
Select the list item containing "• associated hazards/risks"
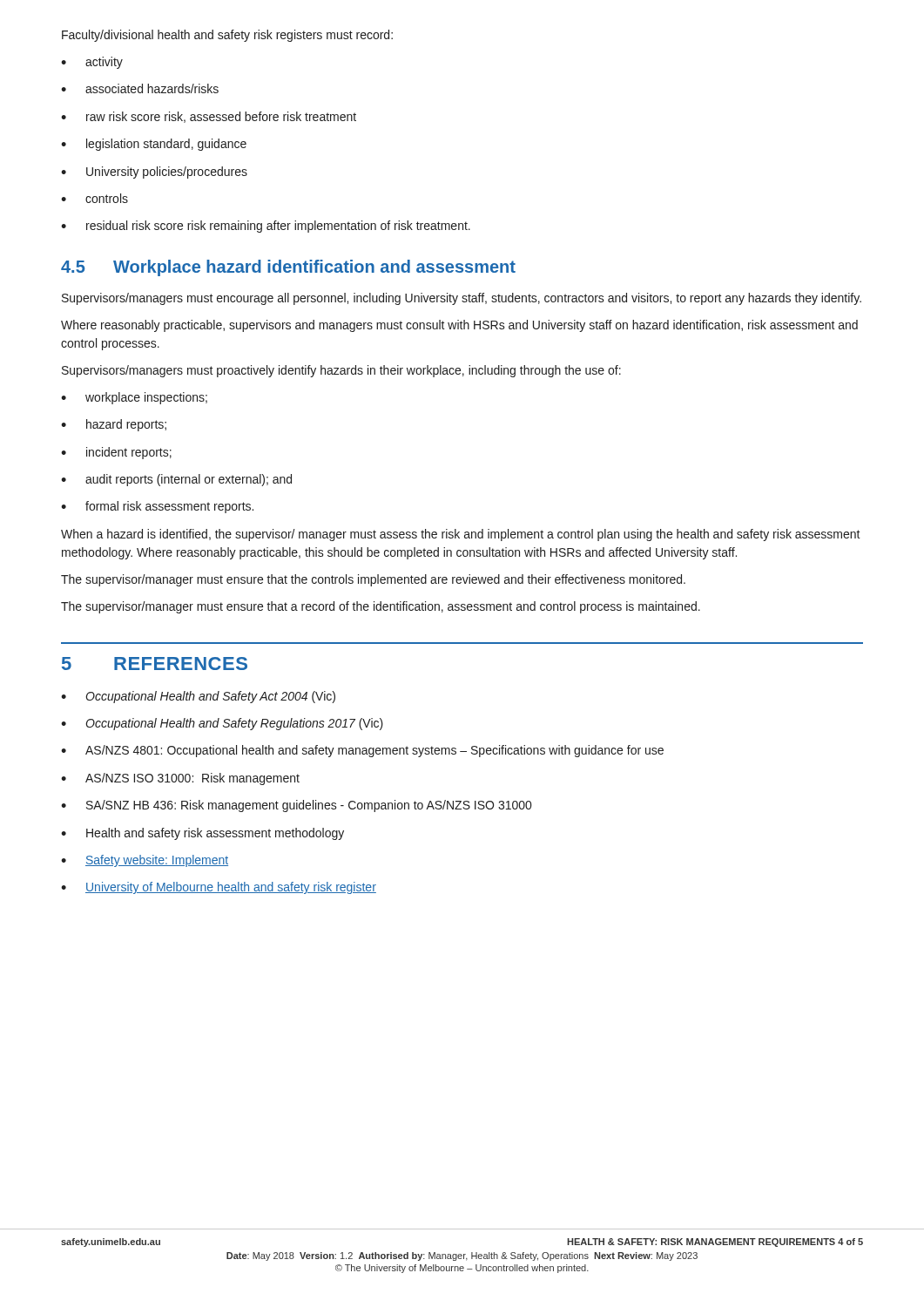click(x=140, y=88)
